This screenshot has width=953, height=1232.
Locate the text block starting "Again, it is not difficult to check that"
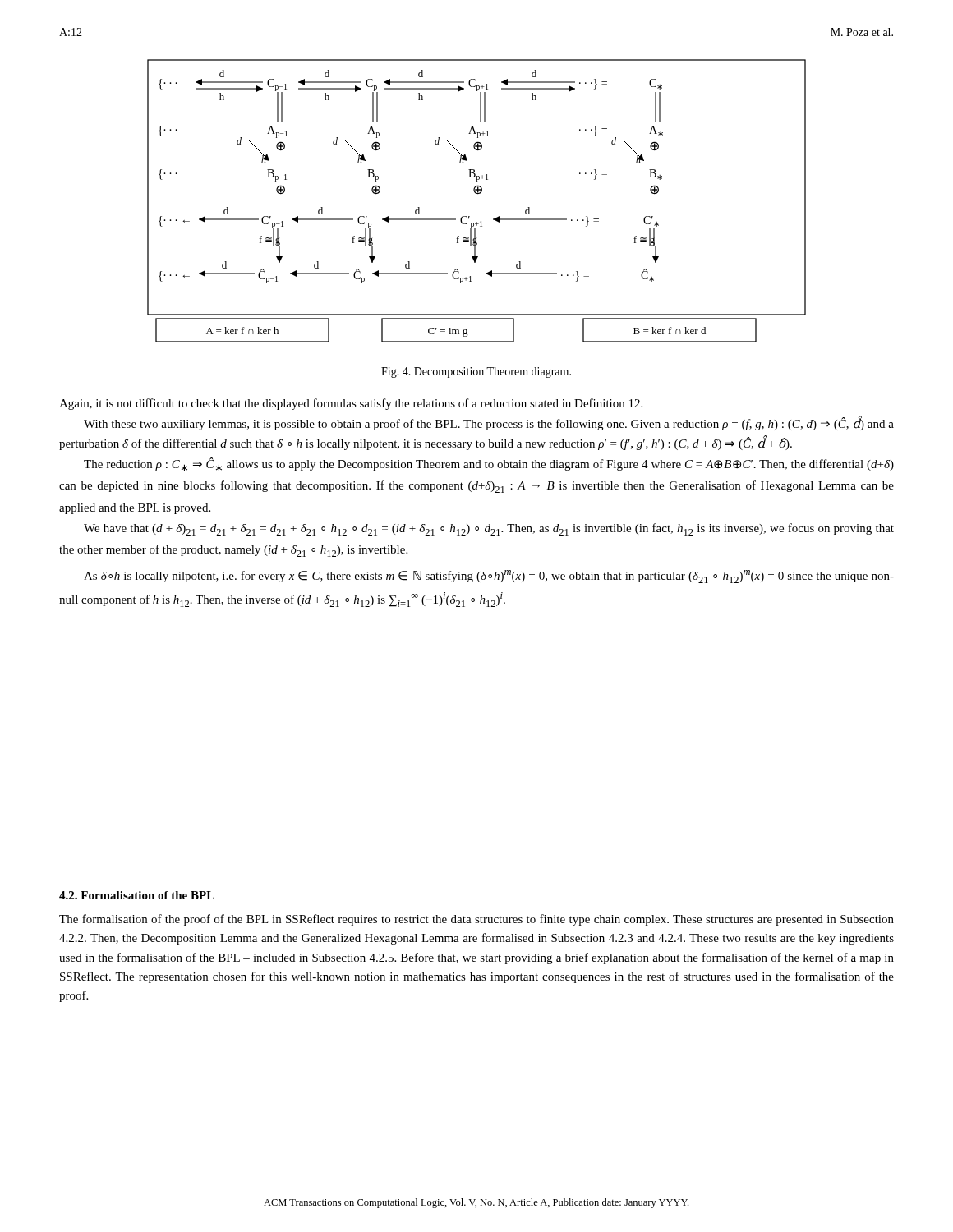tap(351, 404)
